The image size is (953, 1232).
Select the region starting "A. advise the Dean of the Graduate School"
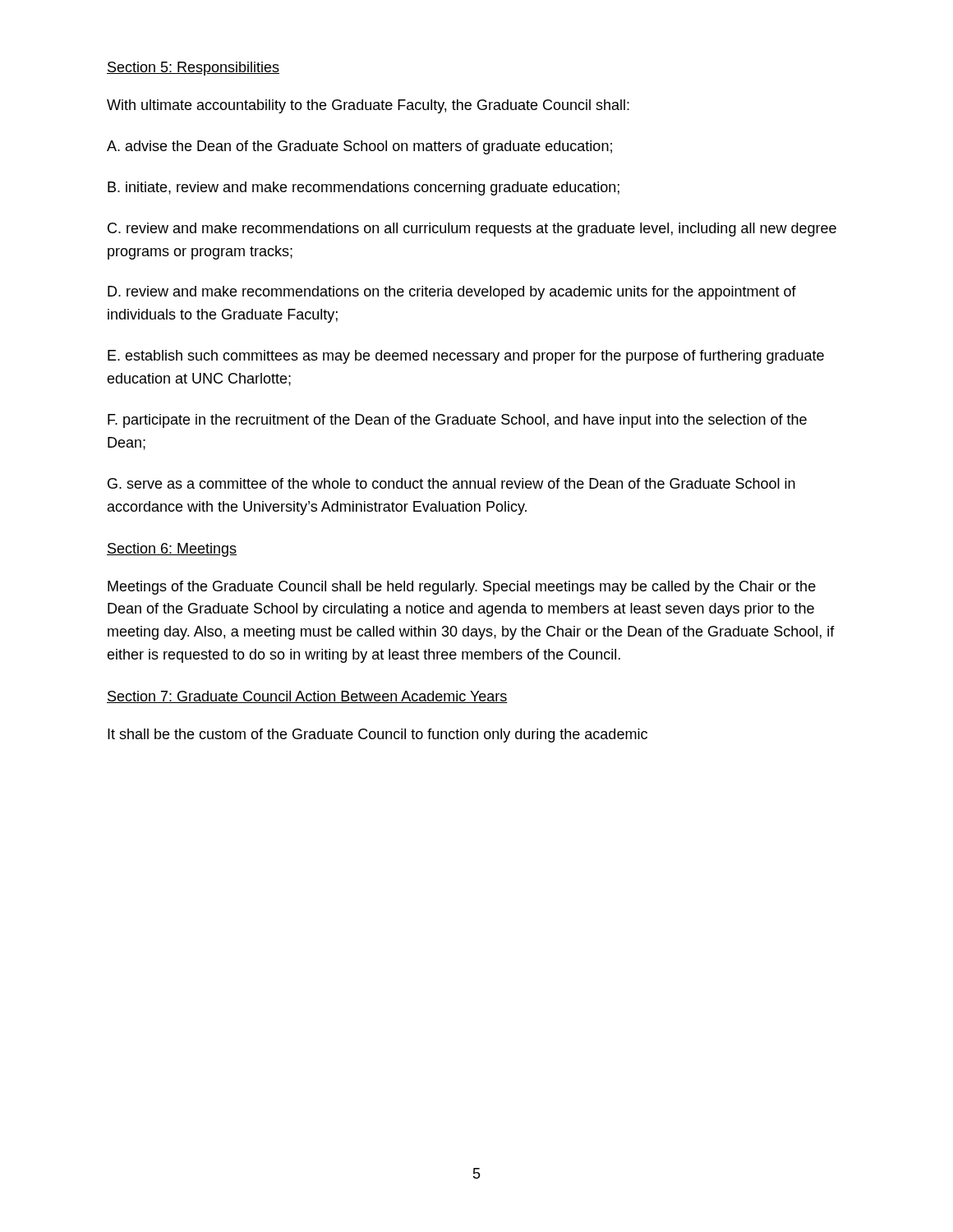tap(360, 146)
